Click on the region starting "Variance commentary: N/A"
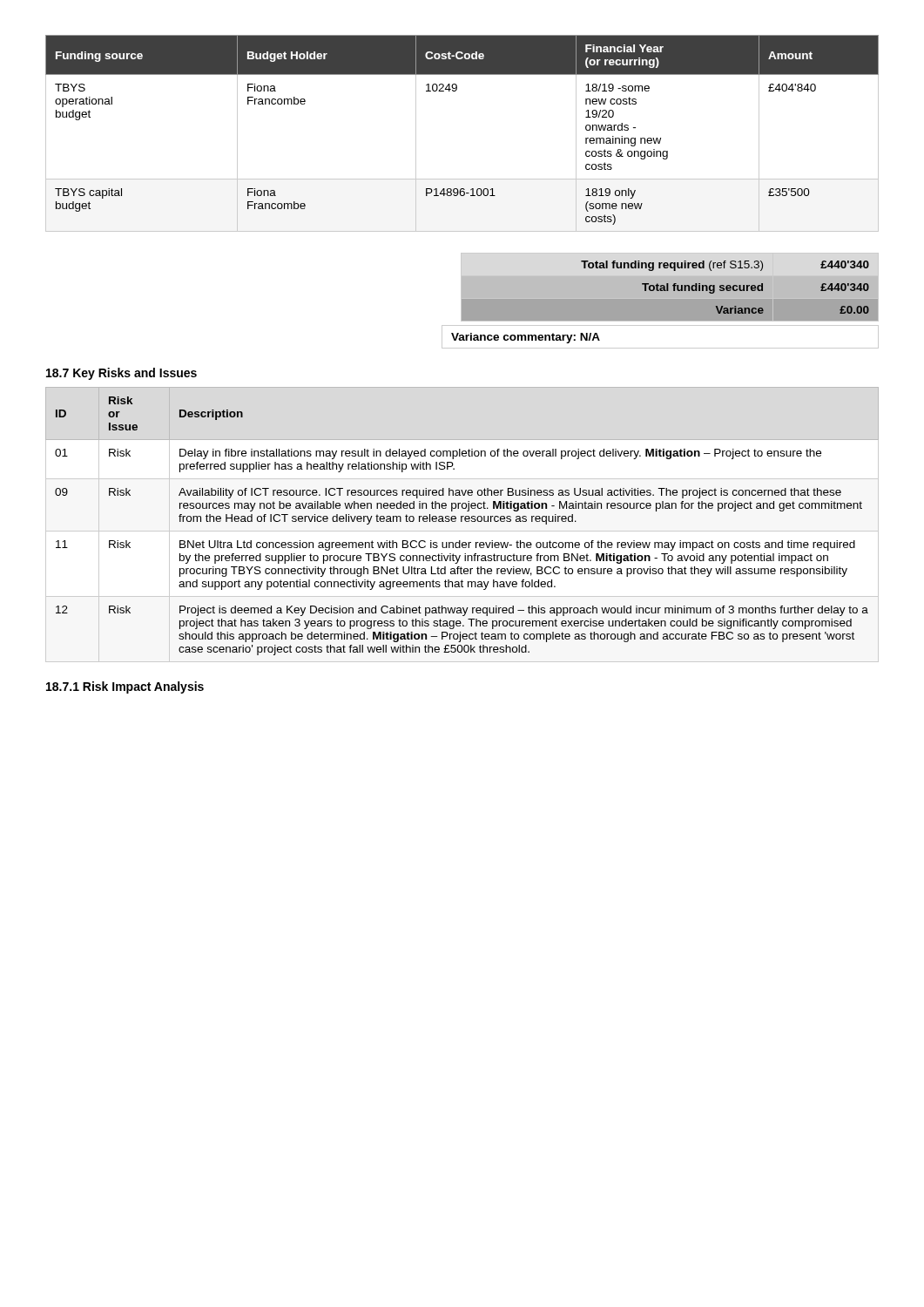The image size is (924, 1307). tap(660, 337)
